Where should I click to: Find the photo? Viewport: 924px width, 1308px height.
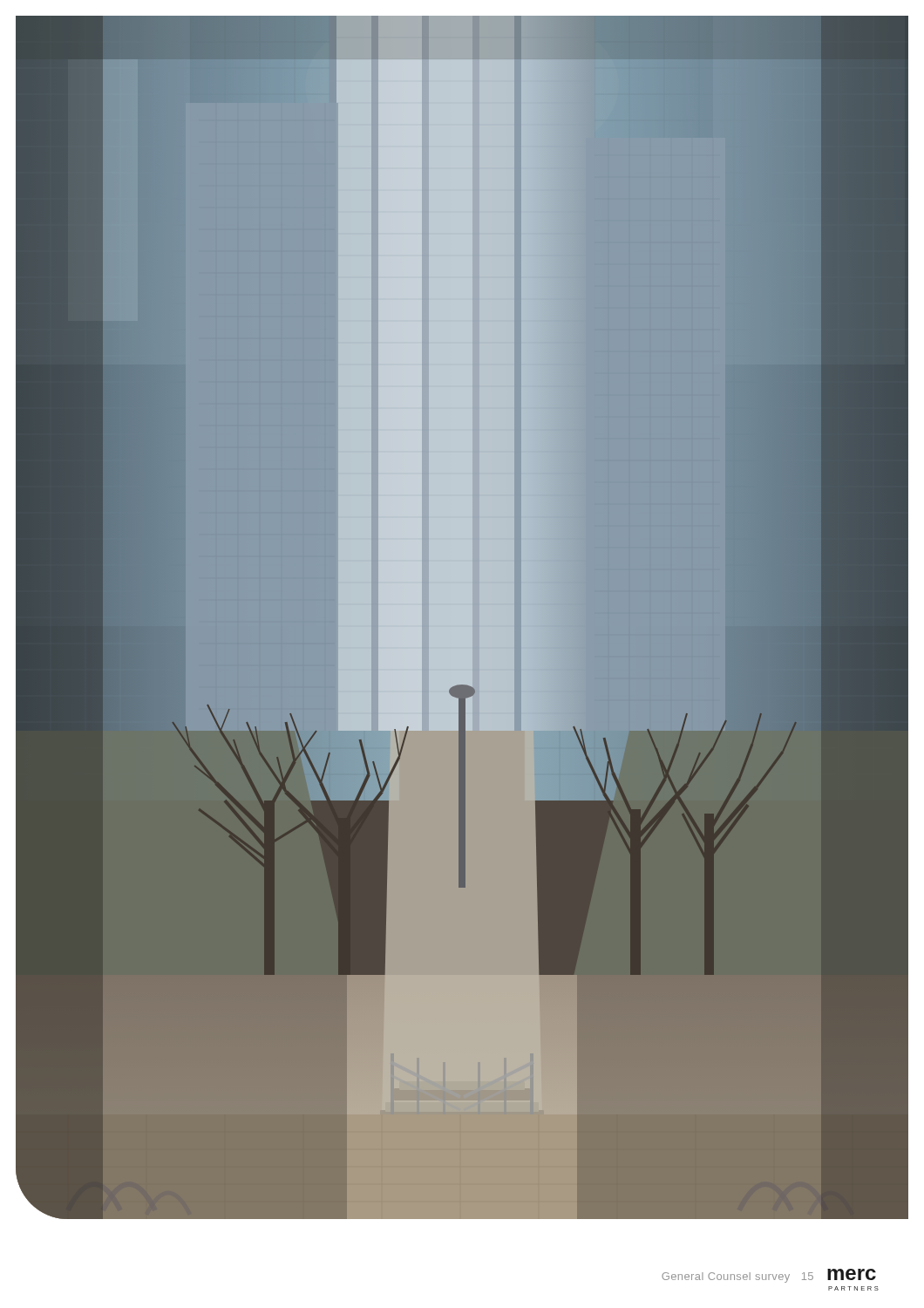(462, 617)
